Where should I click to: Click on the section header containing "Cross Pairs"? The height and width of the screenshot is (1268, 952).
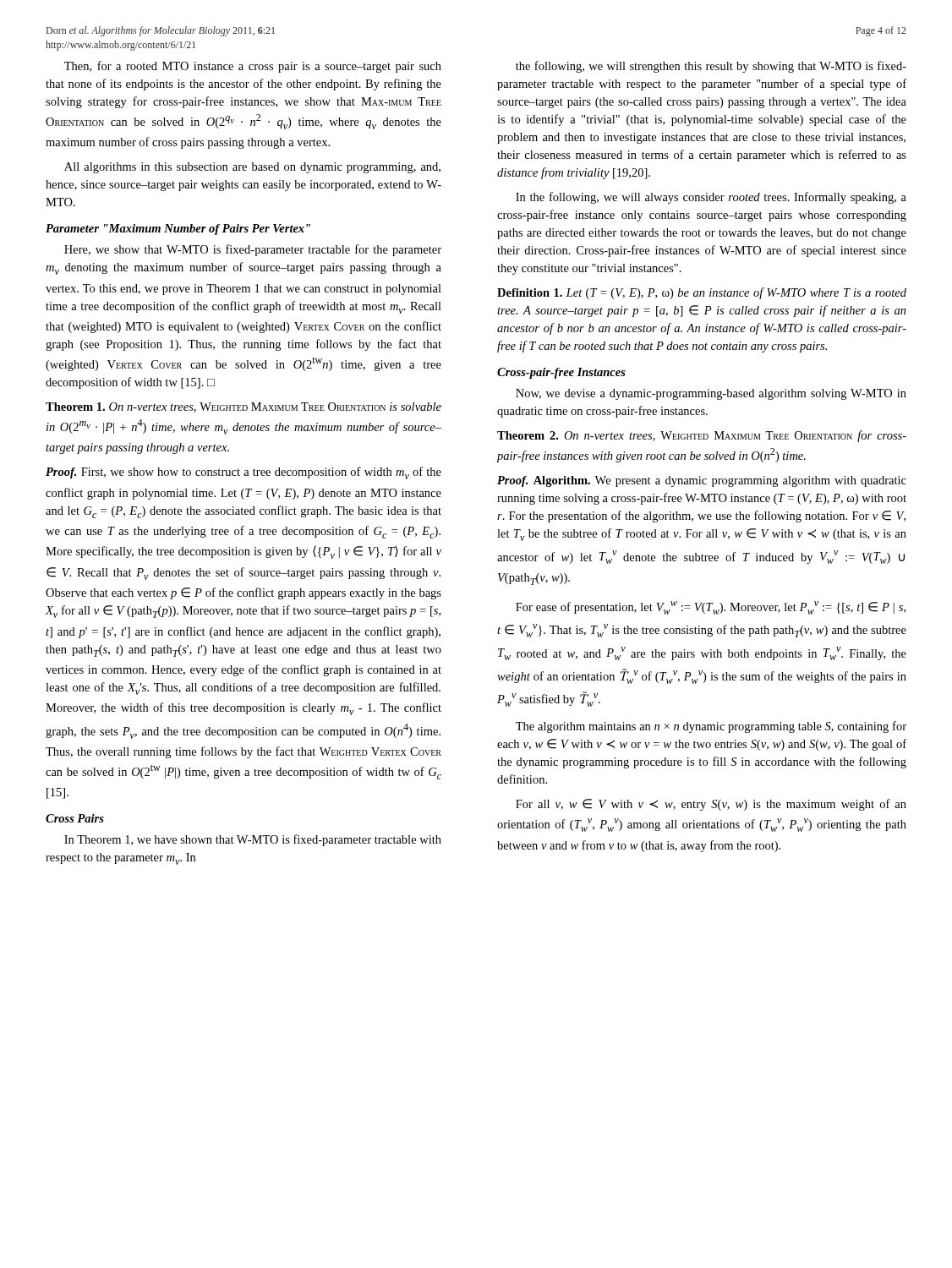[75, 818]
